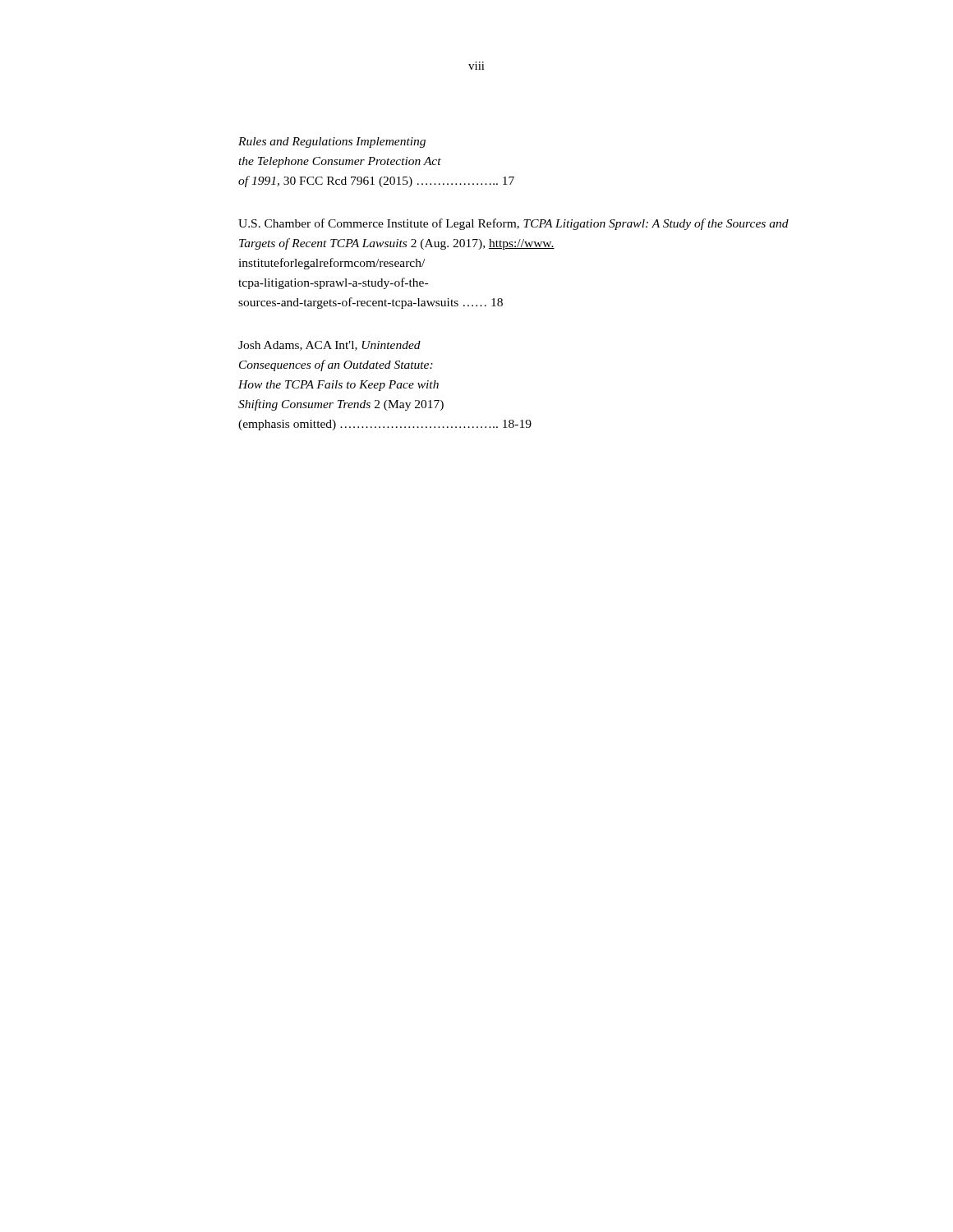
Task: Navigate to the block starting "Josh Adams, ACA Int'l, Unintended Consequences"
Action: click(x=385, y=384)
